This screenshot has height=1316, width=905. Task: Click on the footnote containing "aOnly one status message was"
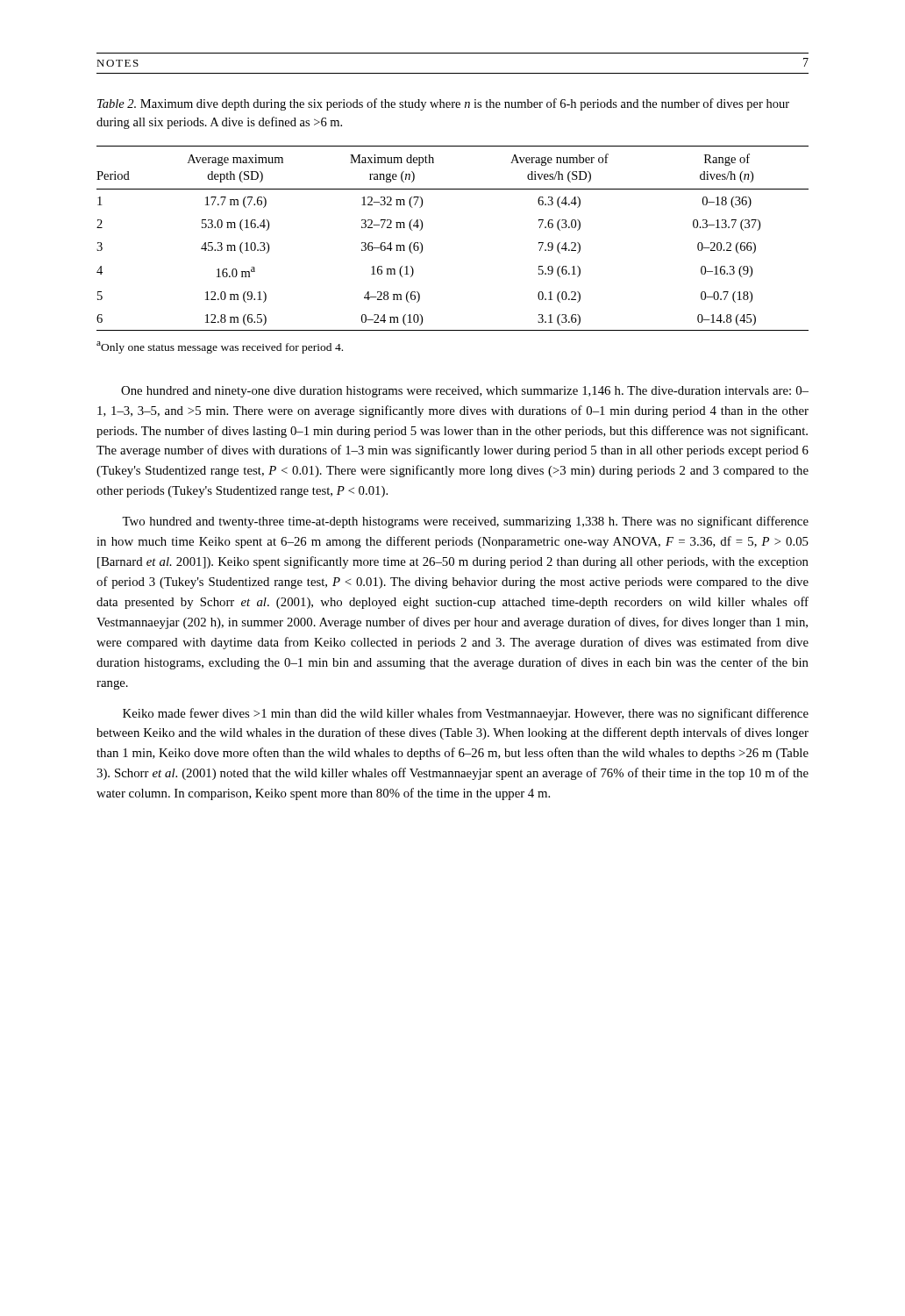[220, 345]
